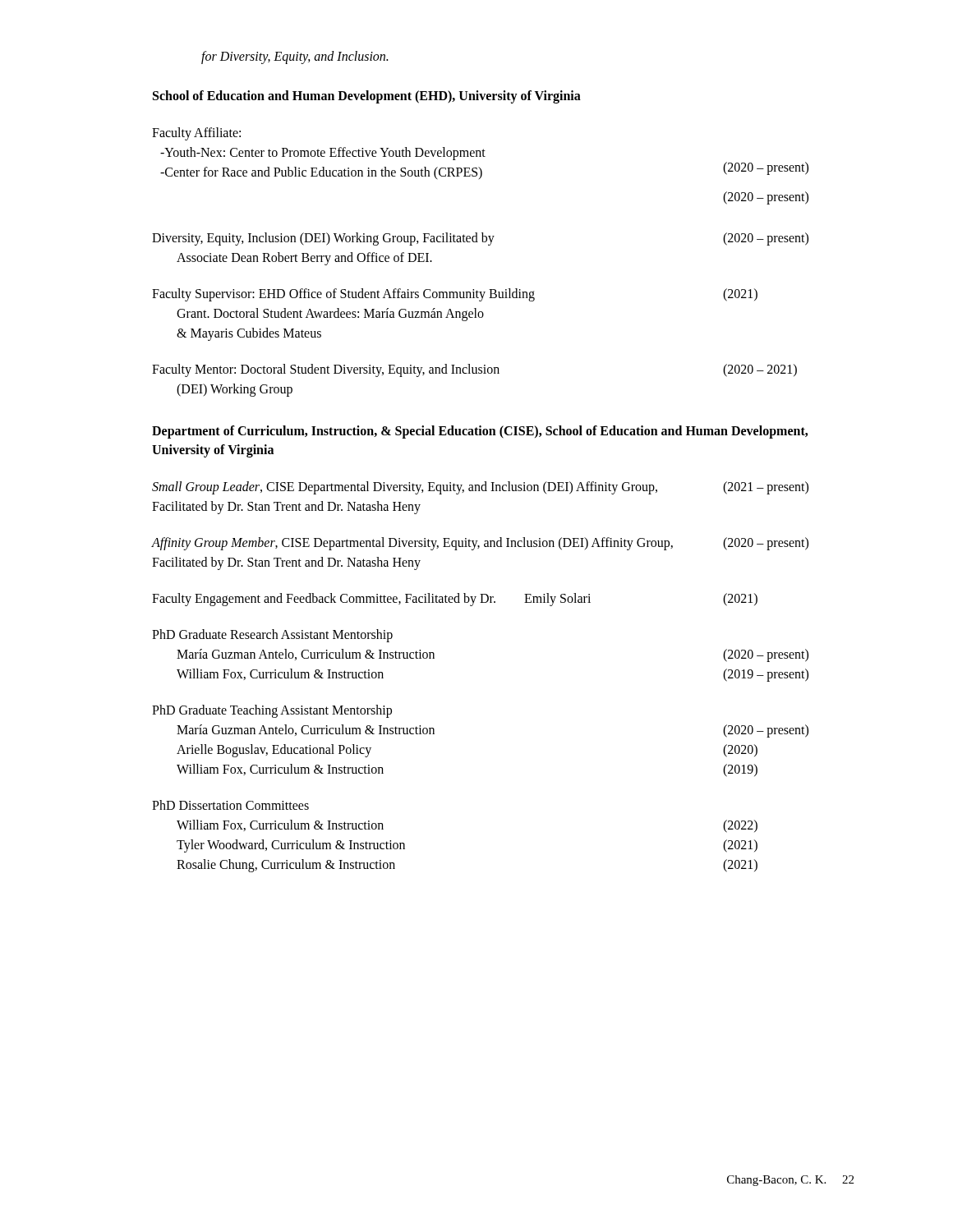Click on the section header that says "Department of Curriculum, Instruction, & Special Education (CISE),"
Screen dimensions: 1232x953
click(480, 440)
